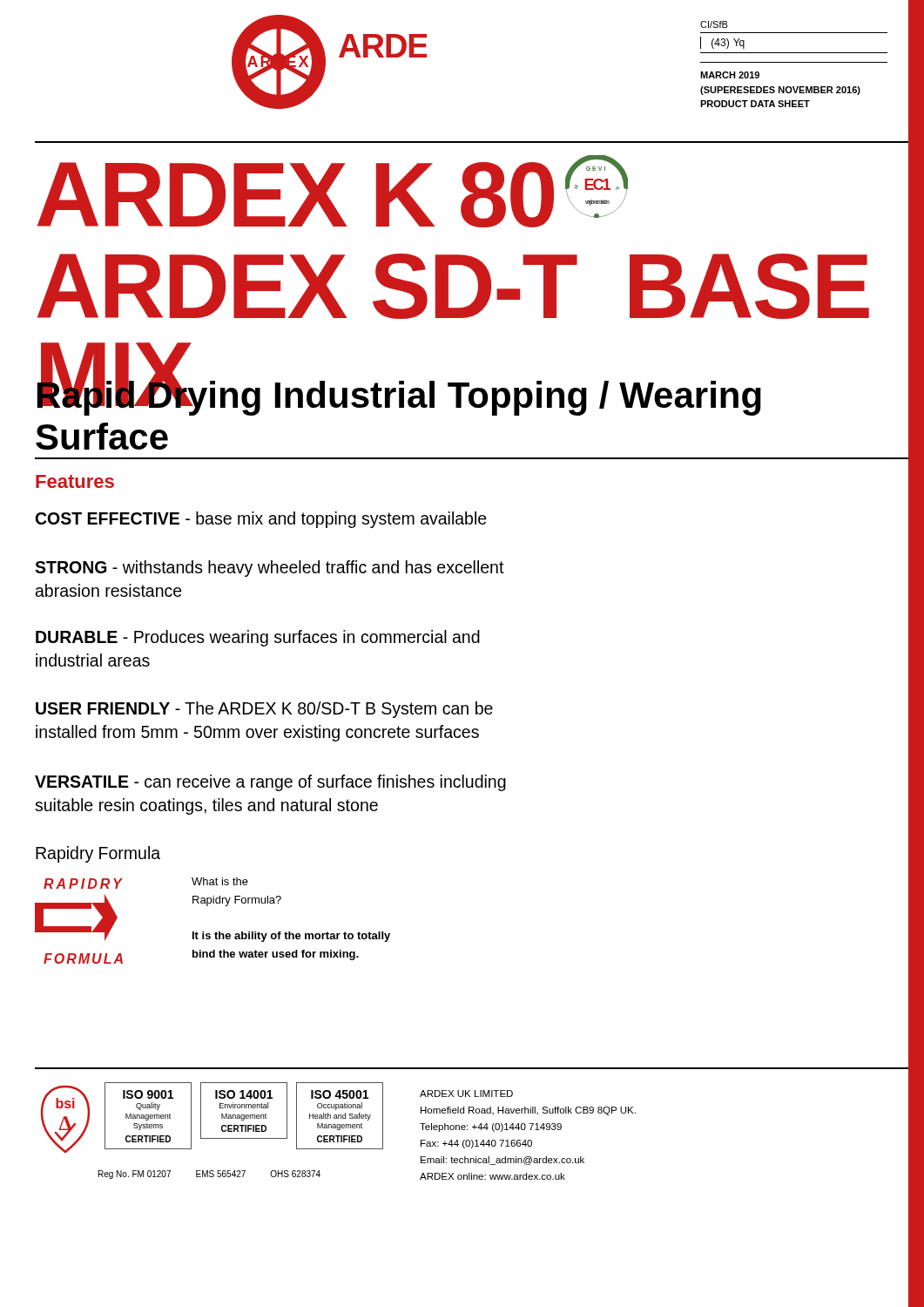The width and height of the screenshot is (924, 1307).
Task: Click on the list item with the text "USER FRIENDLY - The ARDEX K 80/SD-T"
Action: click(x=462, y=720)
